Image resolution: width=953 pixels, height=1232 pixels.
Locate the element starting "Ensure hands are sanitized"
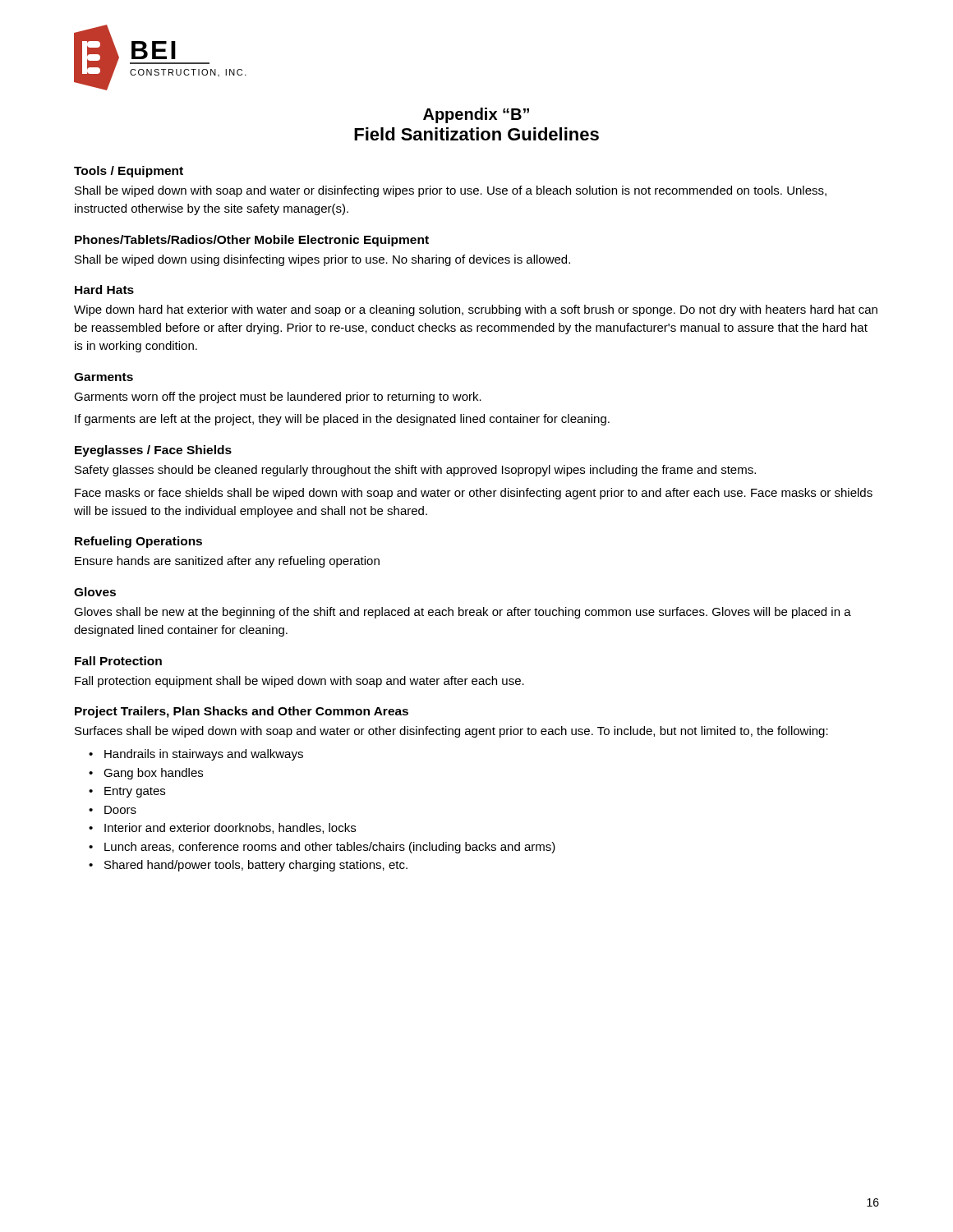[x=227, y=561]
